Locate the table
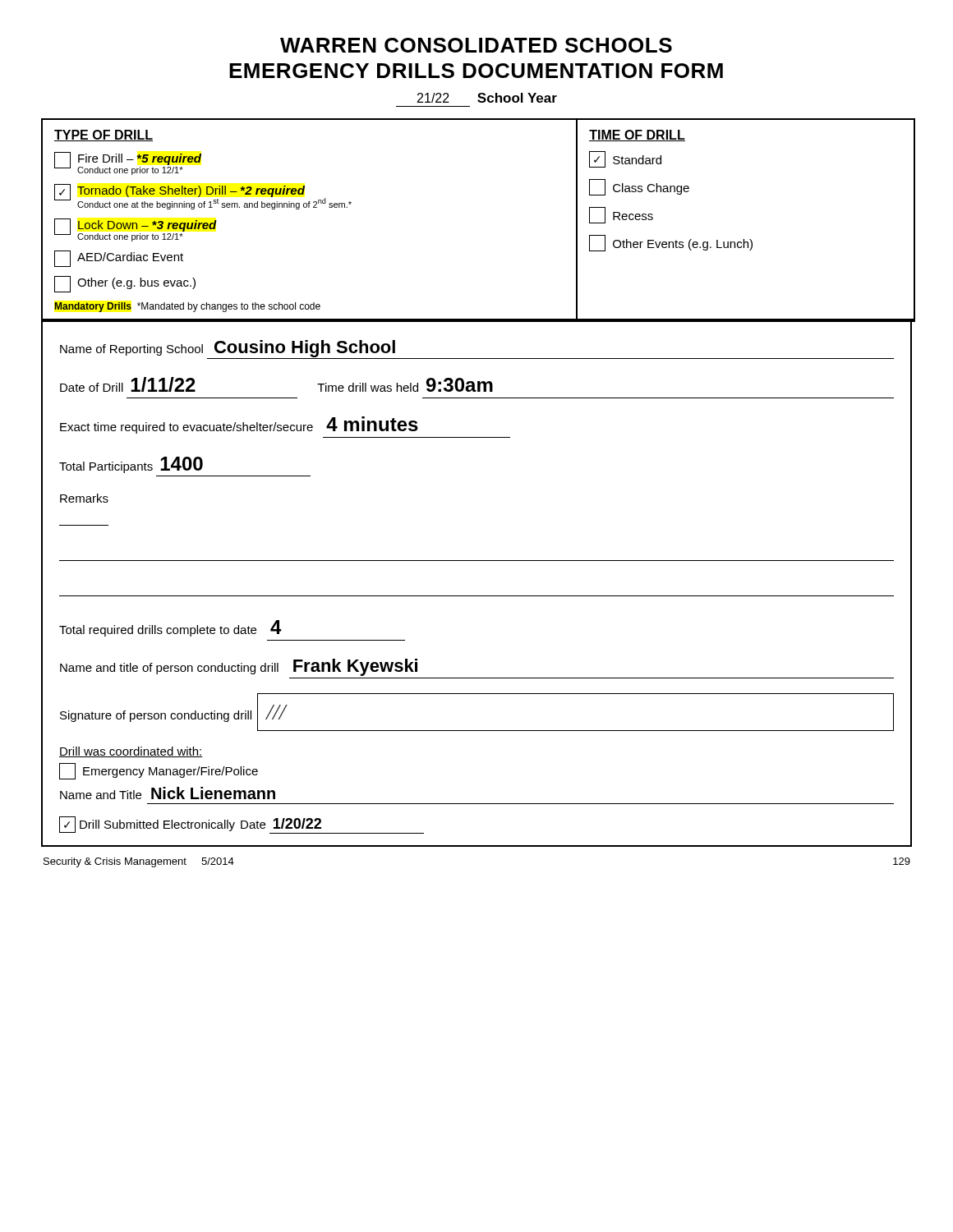The height and width of the screenshot is (1232, 953). click(x=476, y=482)
